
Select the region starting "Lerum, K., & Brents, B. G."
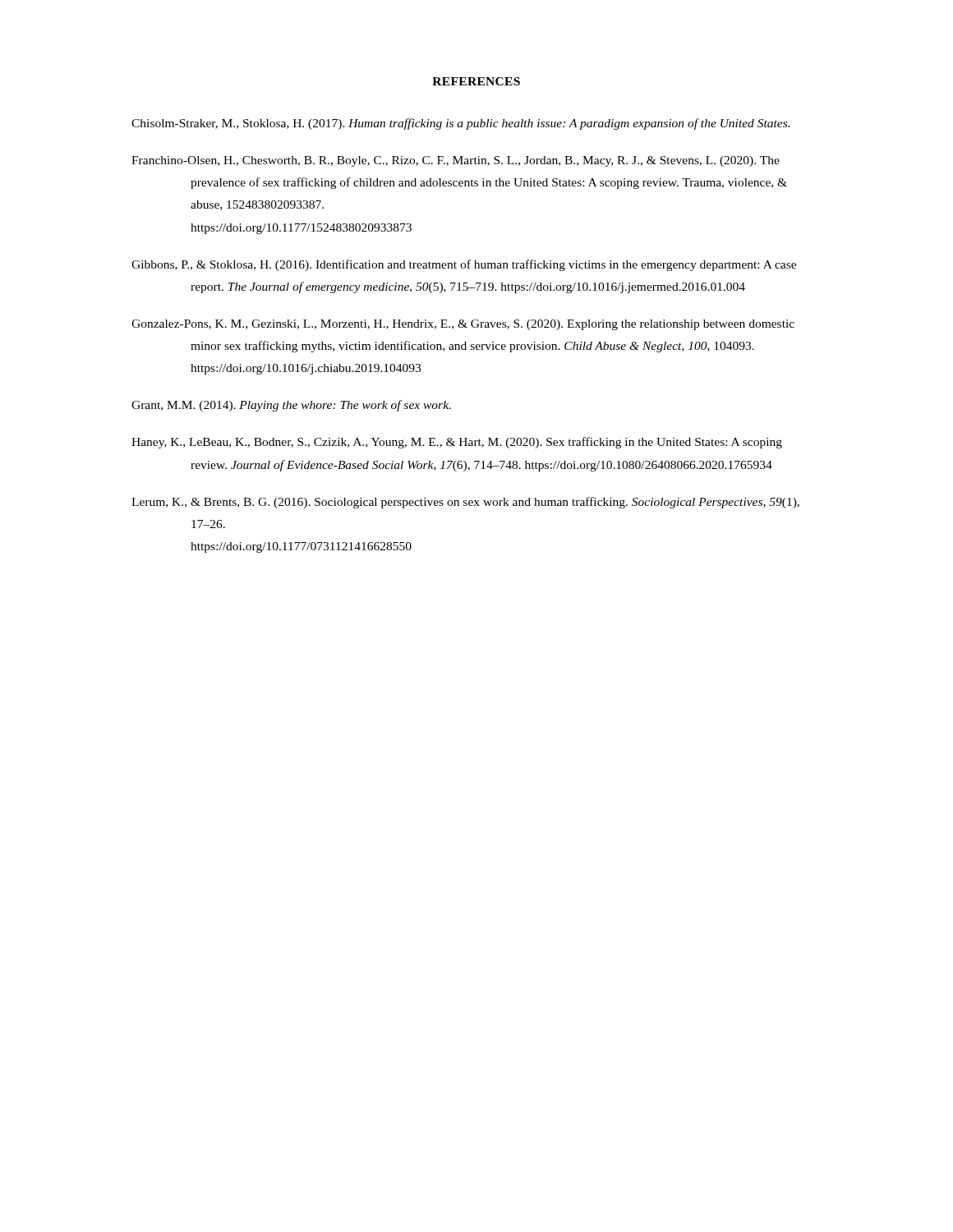point(465,503)
